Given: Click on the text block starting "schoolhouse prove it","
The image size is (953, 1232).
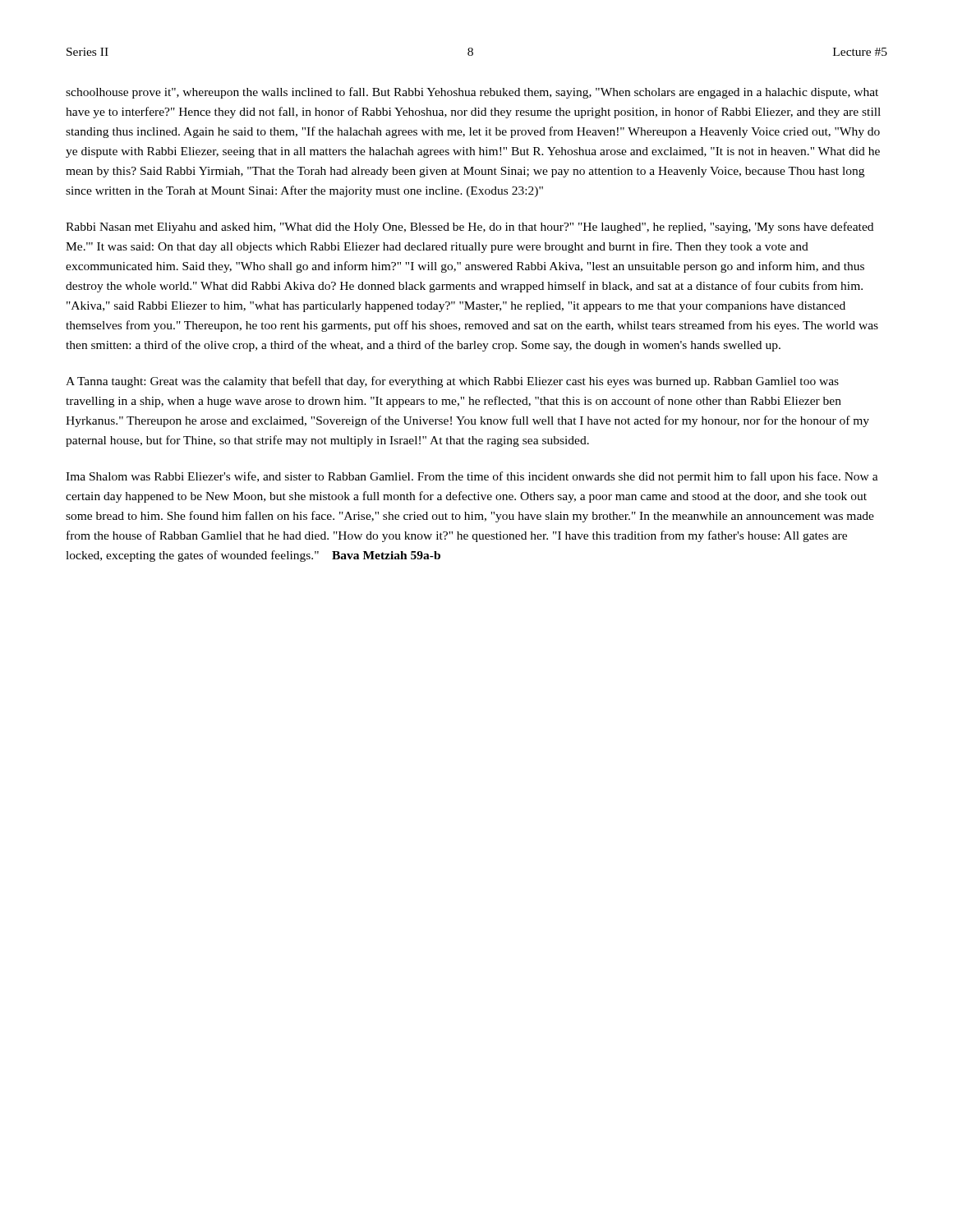Looking at the screenshot, I should tap(473, 141).
